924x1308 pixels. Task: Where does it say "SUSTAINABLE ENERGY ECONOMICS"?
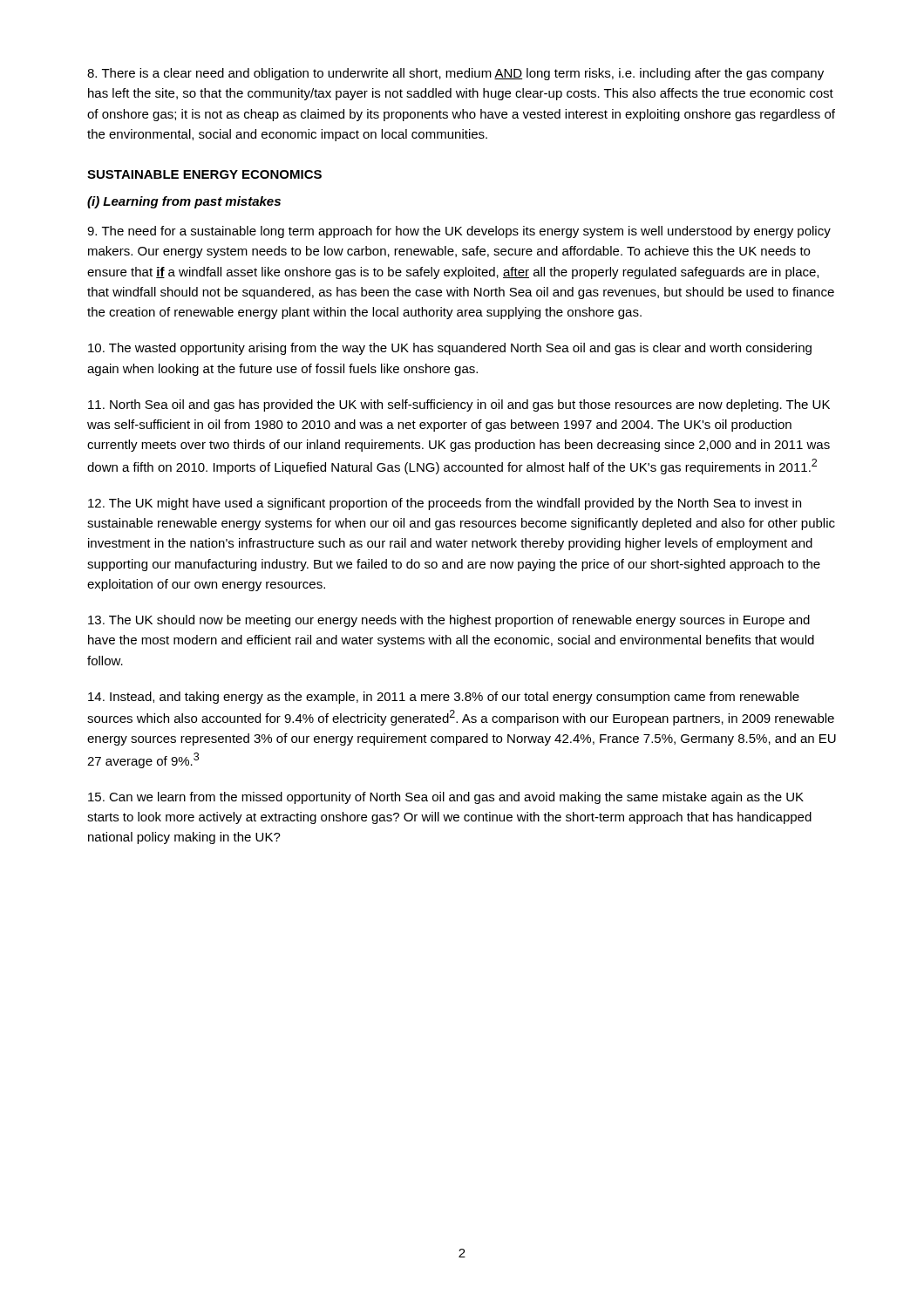coord(205,174)
